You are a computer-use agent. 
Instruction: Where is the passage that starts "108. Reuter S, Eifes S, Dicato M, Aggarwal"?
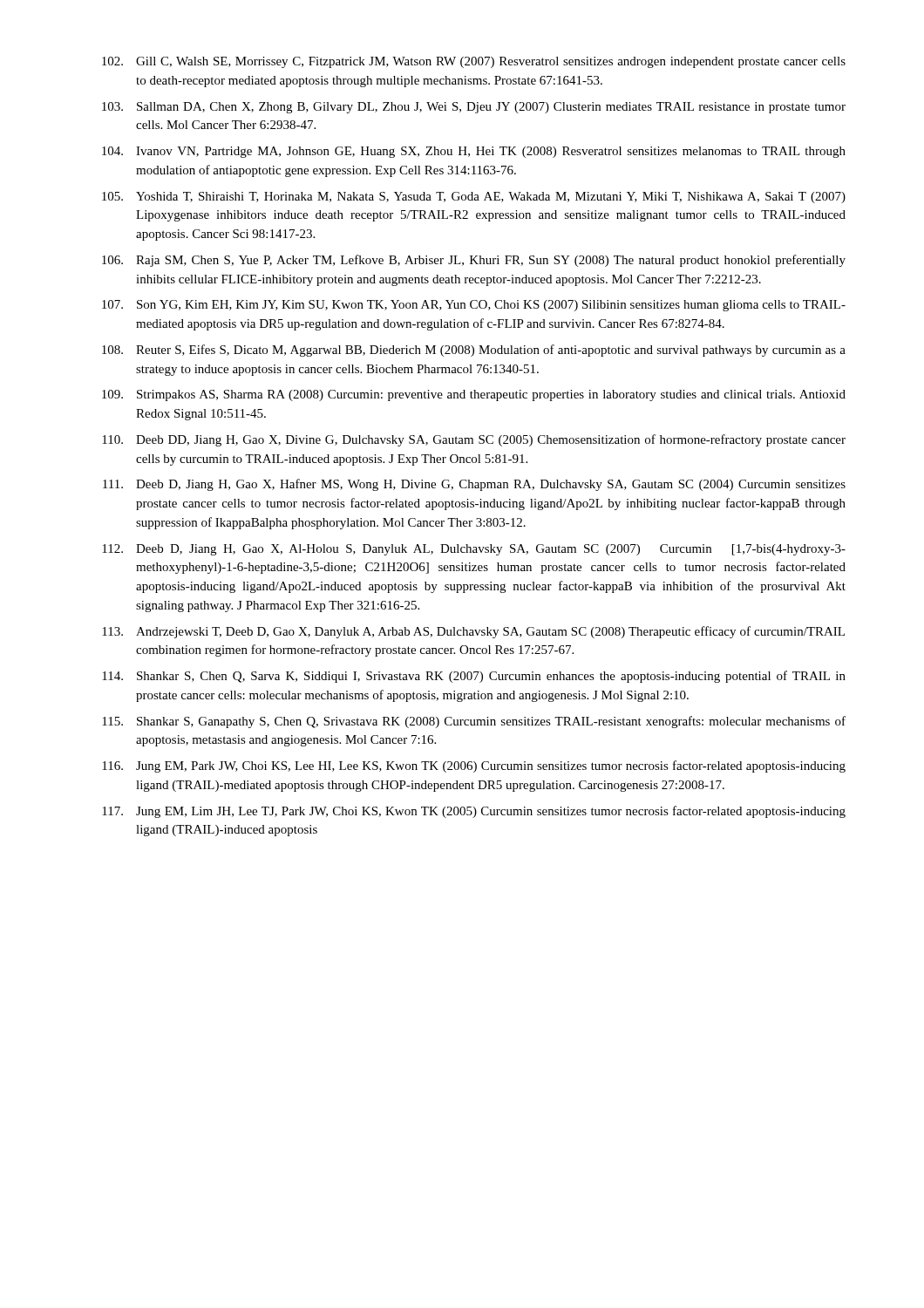(x=462, y=360)
